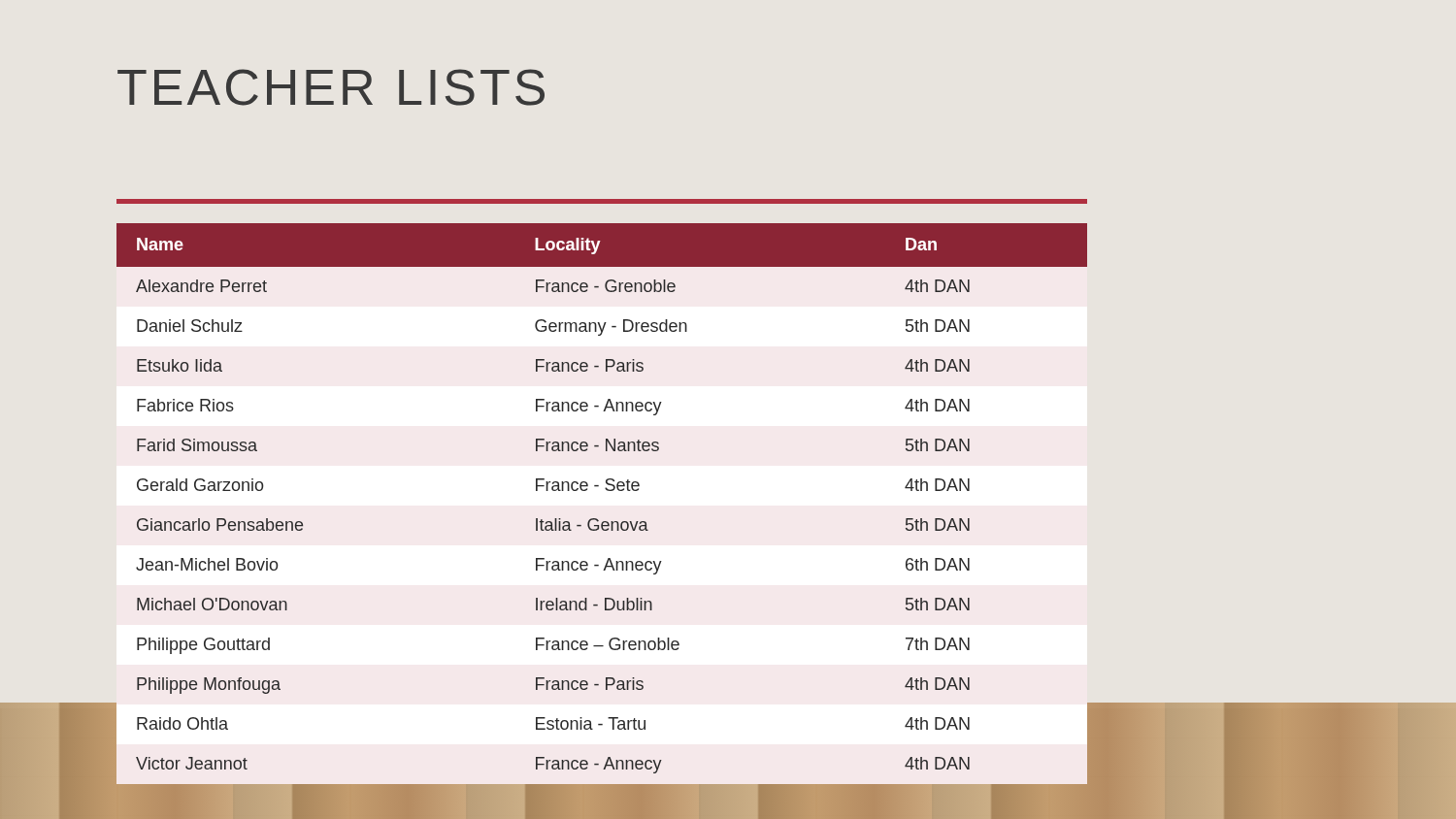Click on the table containing "4th DAN"
This screenshot has width=1456, height=819.
pyautogui.click(x=602, y=504)
